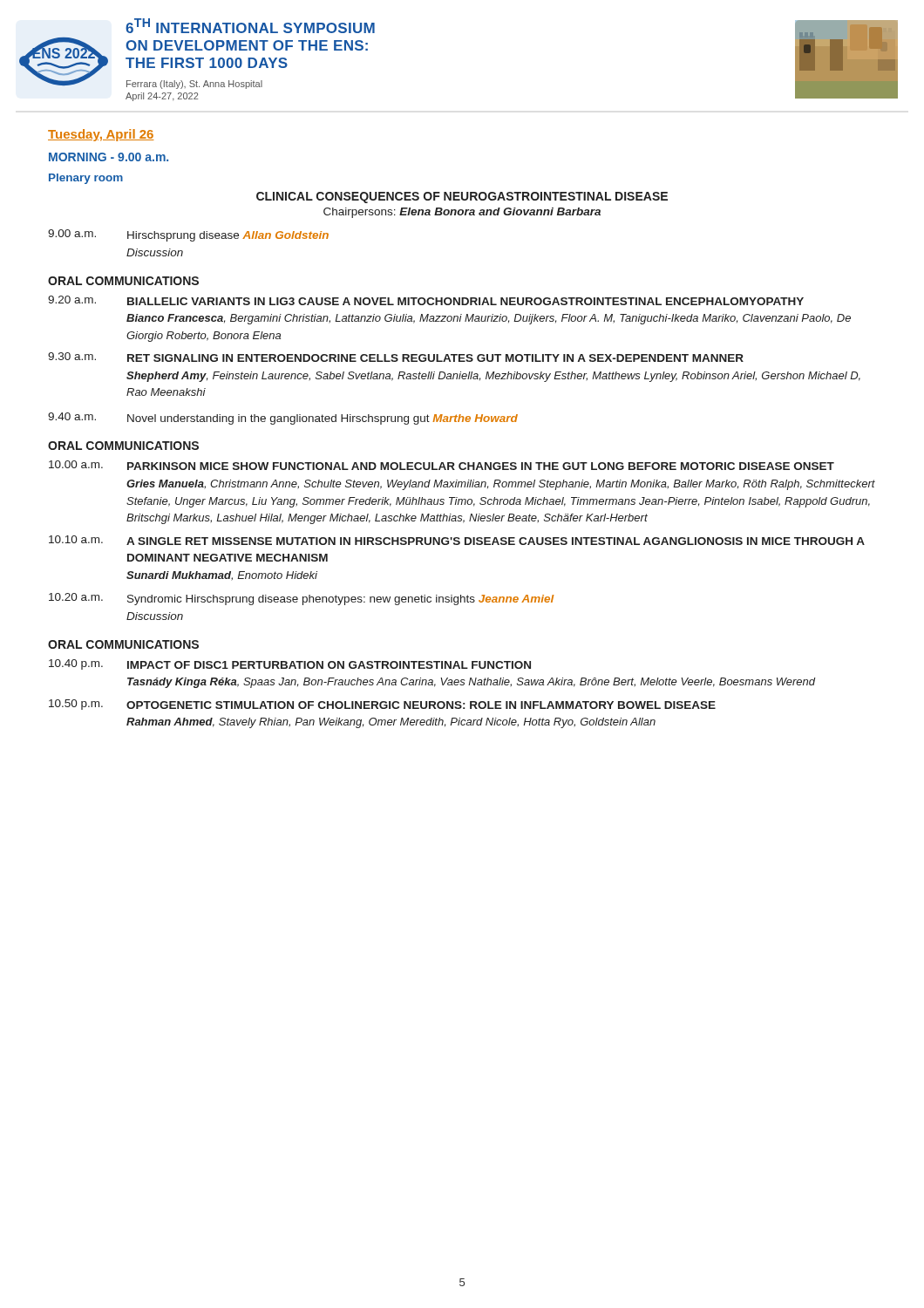
Task: Click on the list item that reads "10.00 a.m. PARKINSON MICE"
Action: coord(462,492)
